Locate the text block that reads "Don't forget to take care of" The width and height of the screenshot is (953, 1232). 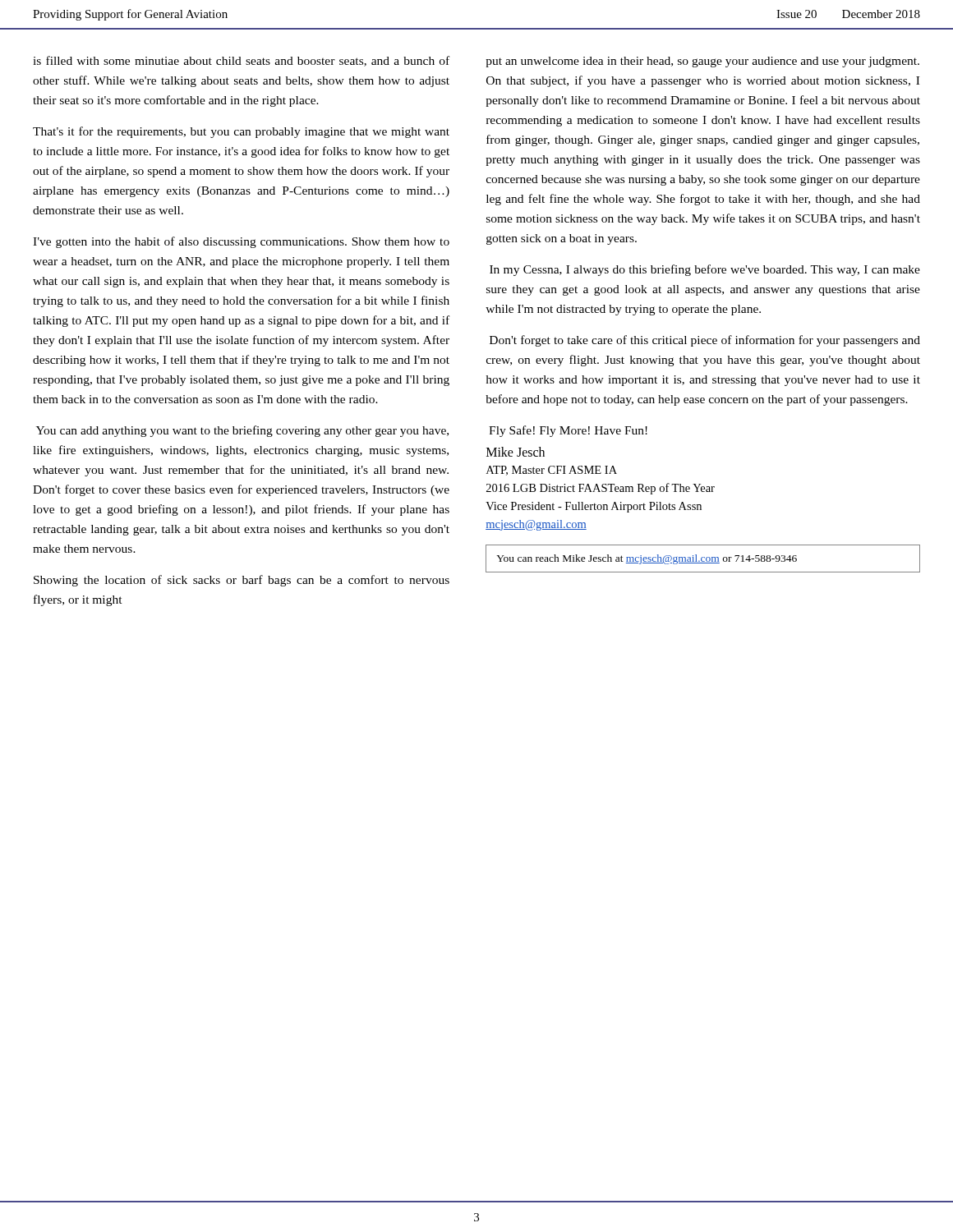point(703,369)
